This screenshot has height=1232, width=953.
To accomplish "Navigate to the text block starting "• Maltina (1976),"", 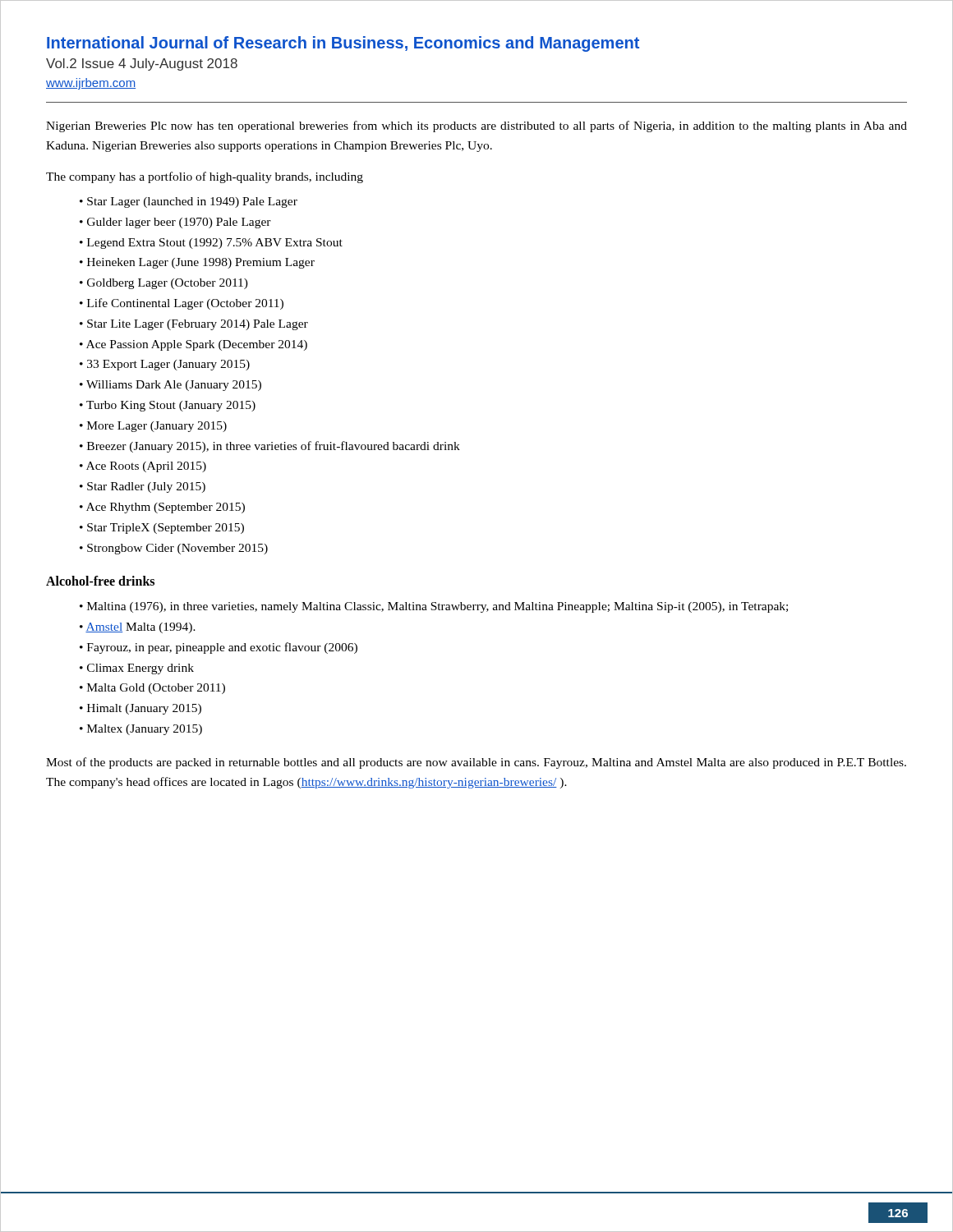I will tap(434, 606).
